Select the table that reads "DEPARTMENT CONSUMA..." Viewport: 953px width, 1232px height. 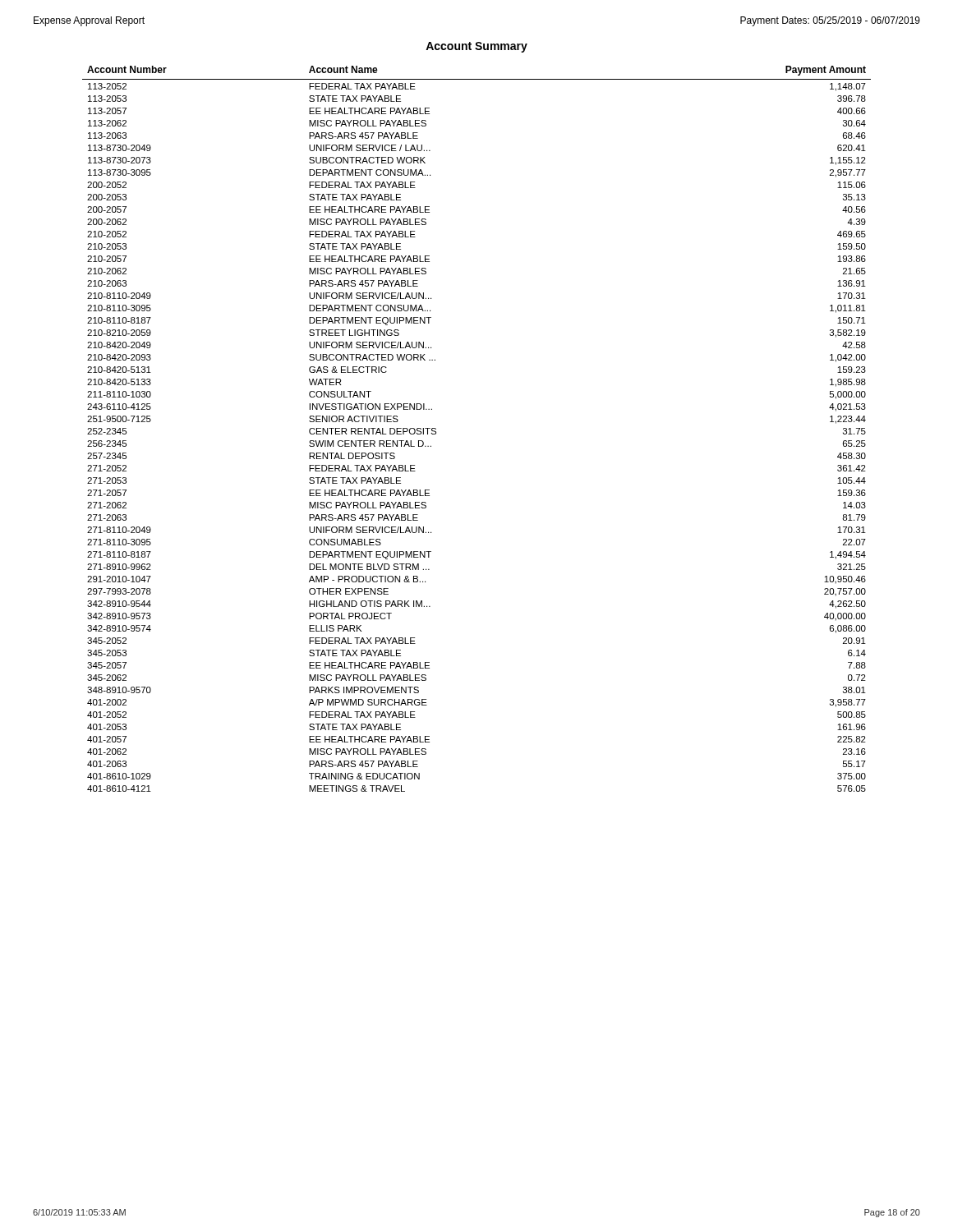476,428
